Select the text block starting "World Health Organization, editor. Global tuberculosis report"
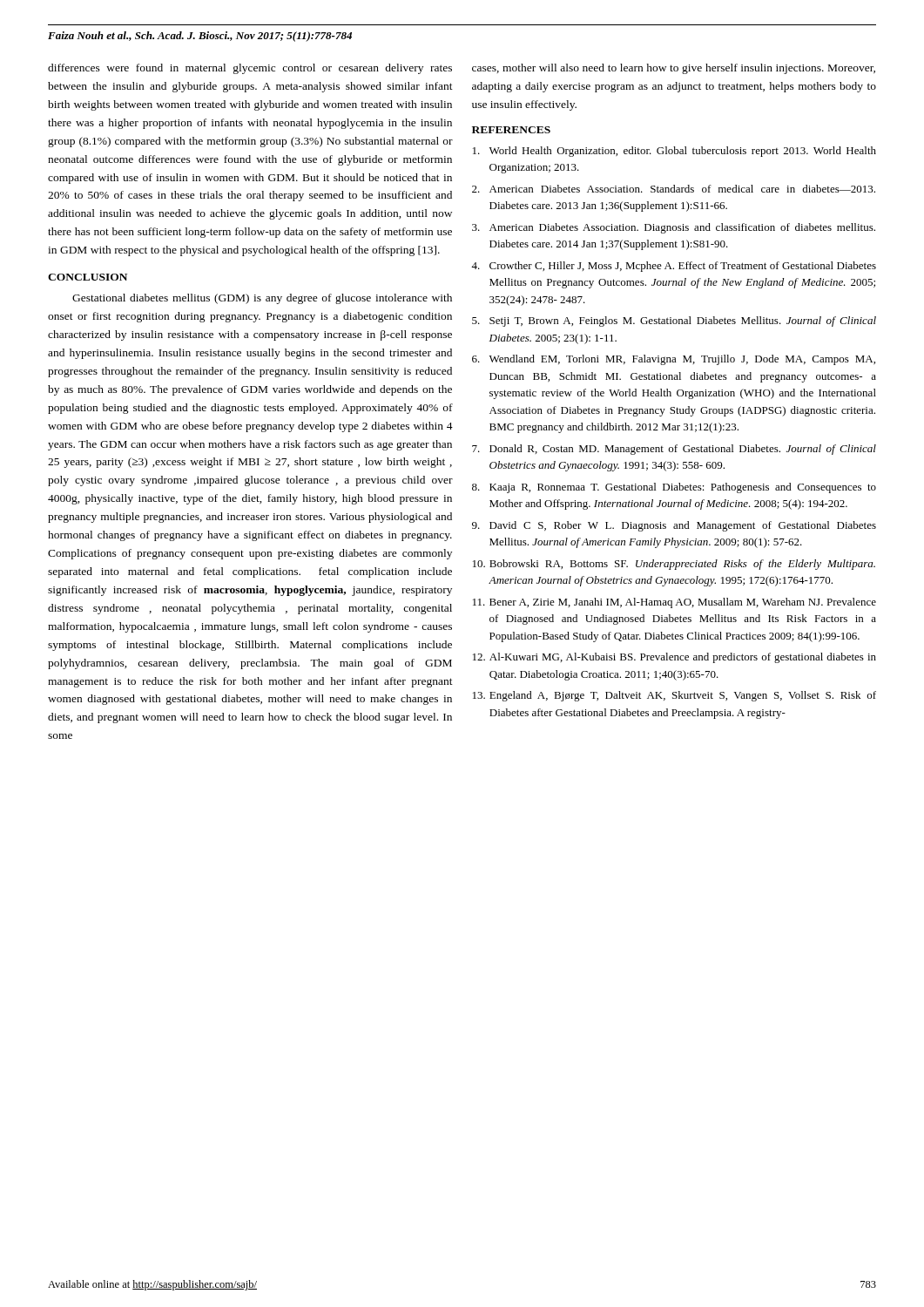This screenshot has height=1307, width=924. 674,159
